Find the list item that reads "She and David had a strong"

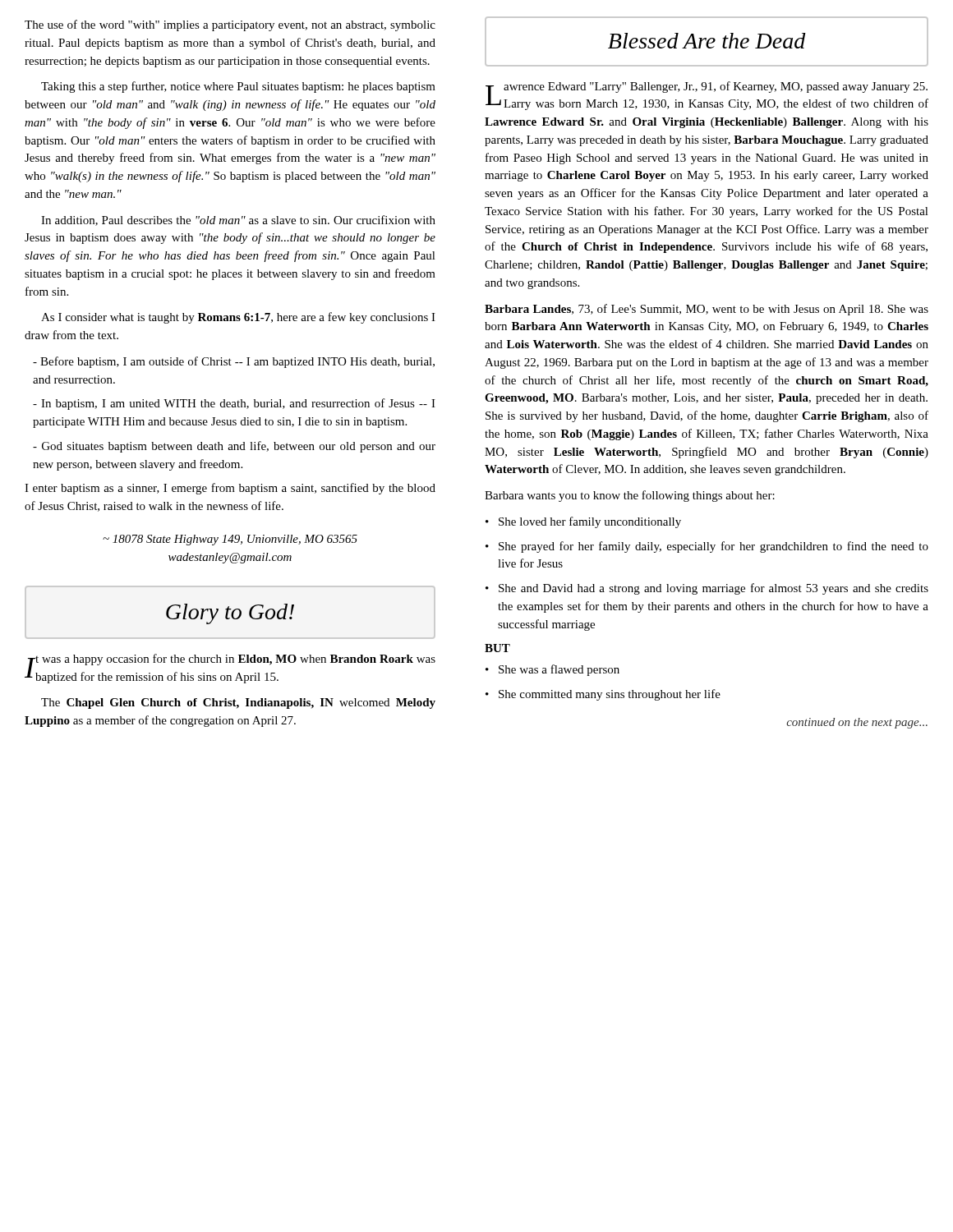pos(707,607)
